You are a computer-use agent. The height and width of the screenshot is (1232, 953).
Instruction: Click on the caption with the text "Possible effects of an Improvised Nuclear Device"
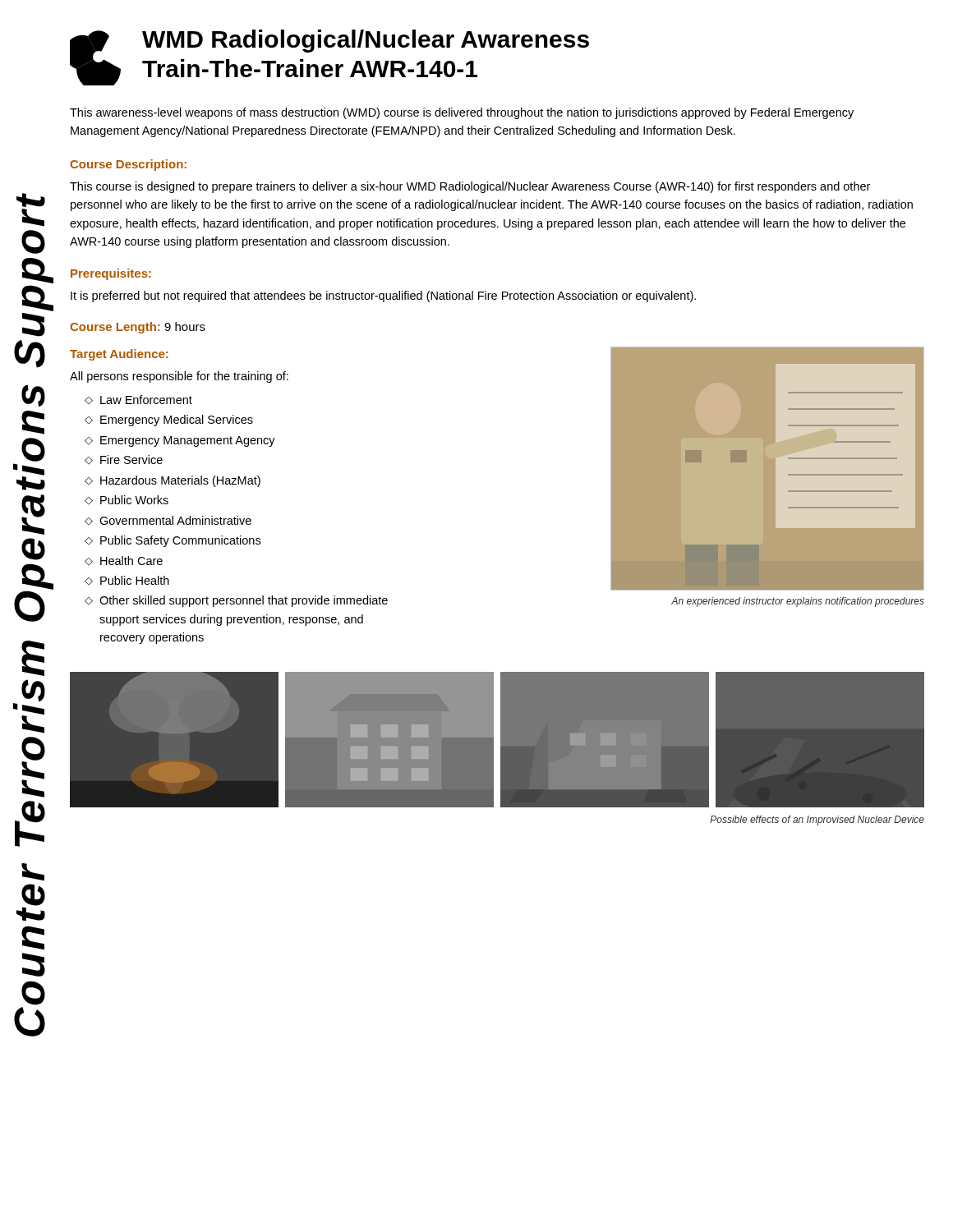(x=817, y=820)
